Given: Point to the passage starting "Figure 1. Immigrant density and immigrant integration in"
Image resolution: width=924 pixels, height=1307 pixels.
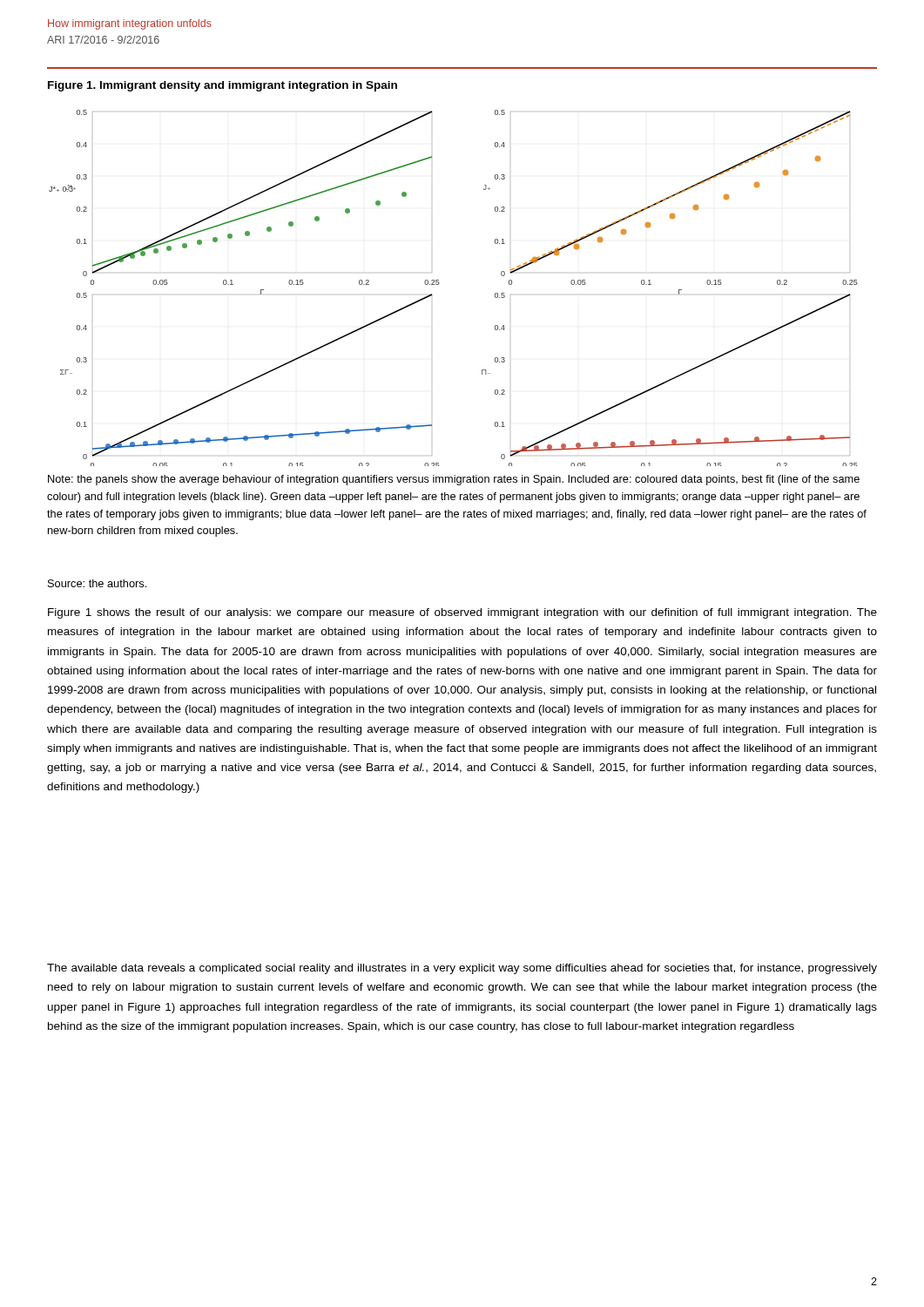Looking at the screenshot, I should click(x=222, y=85).
